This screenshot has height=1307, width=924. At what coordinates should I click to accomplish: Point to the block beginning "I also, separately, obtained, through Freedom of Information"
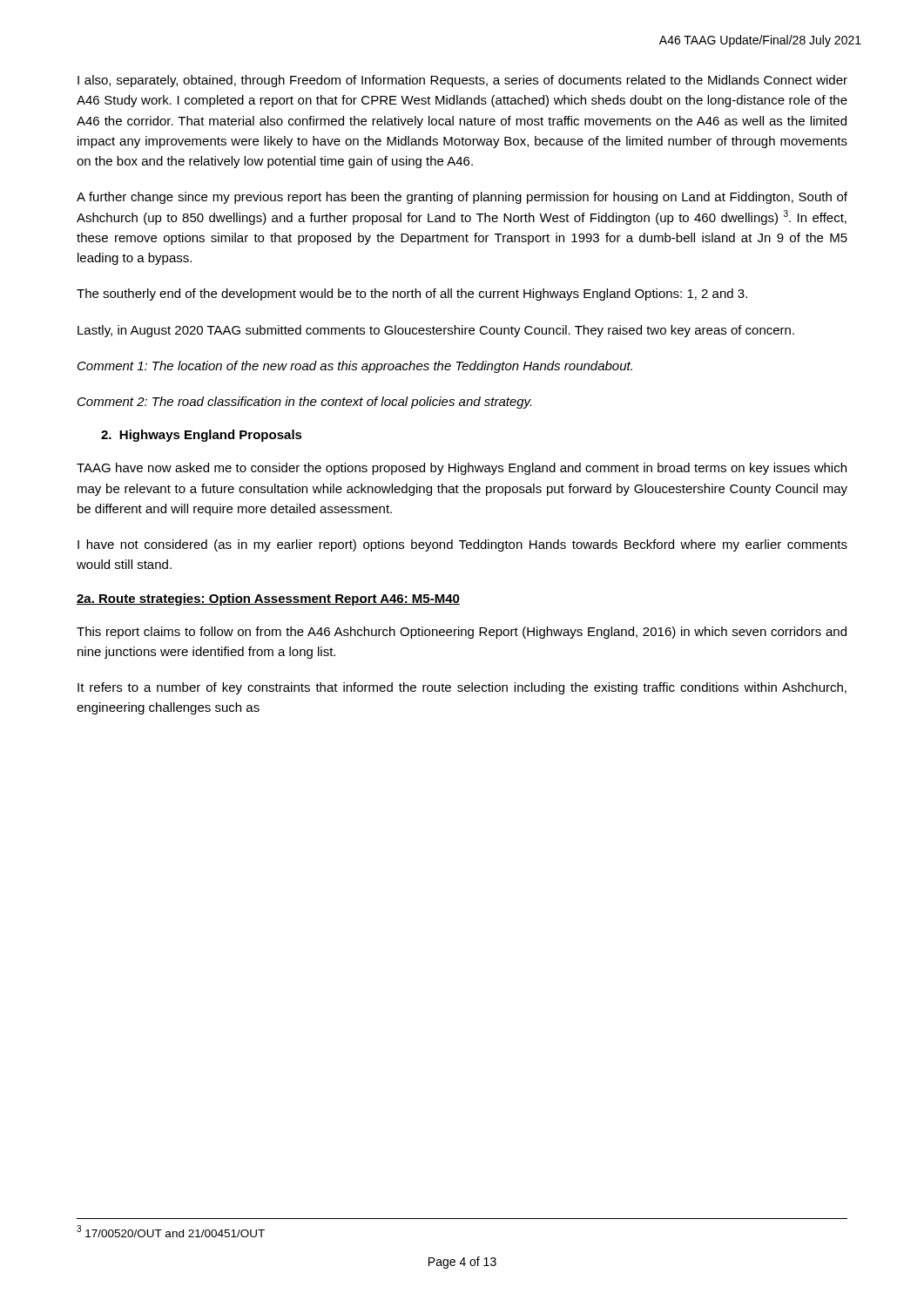pyautogui.click(x=462, y=120)
